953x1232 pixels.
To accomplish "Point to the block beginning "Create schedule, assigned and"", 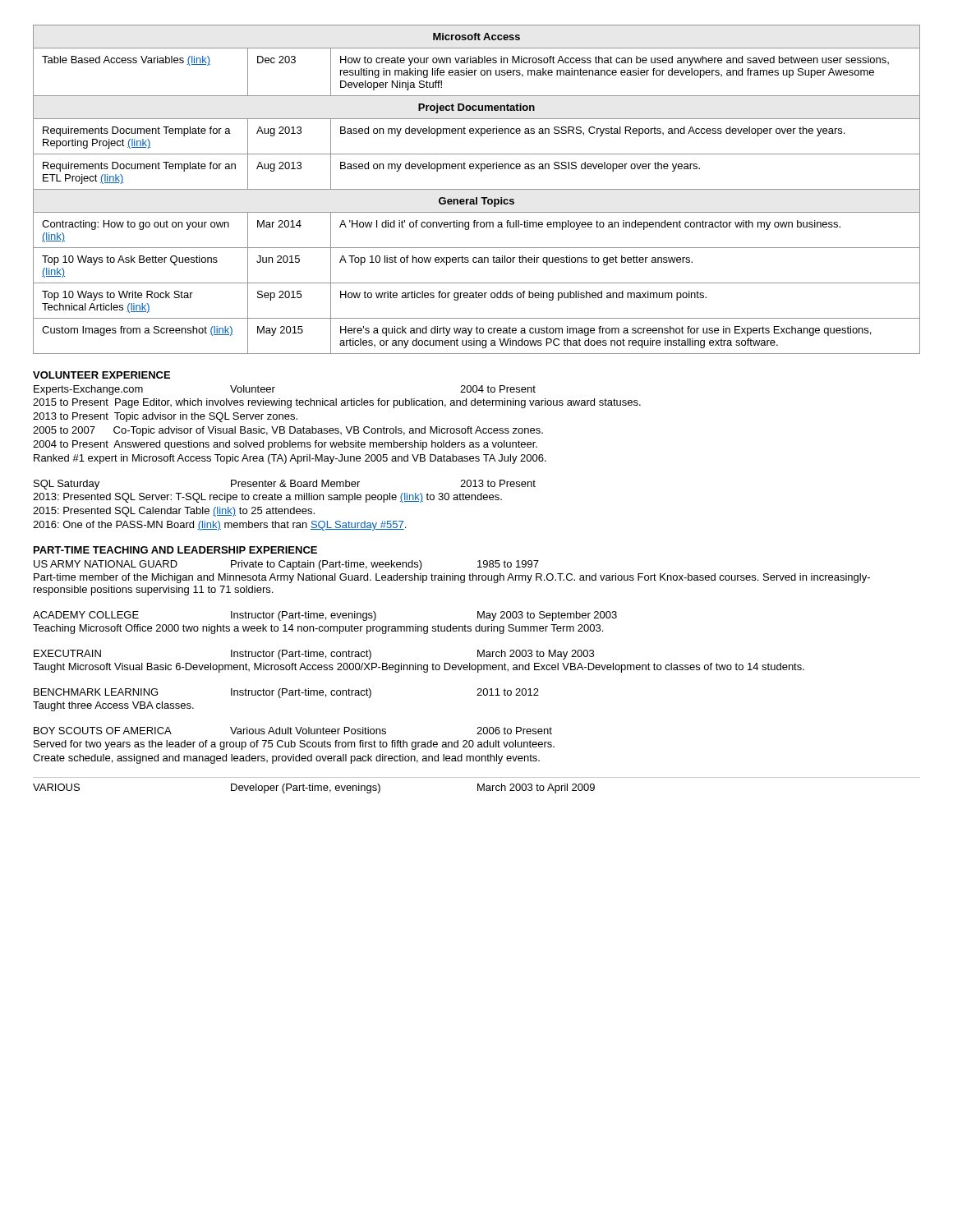I will (x=287, y=758).
